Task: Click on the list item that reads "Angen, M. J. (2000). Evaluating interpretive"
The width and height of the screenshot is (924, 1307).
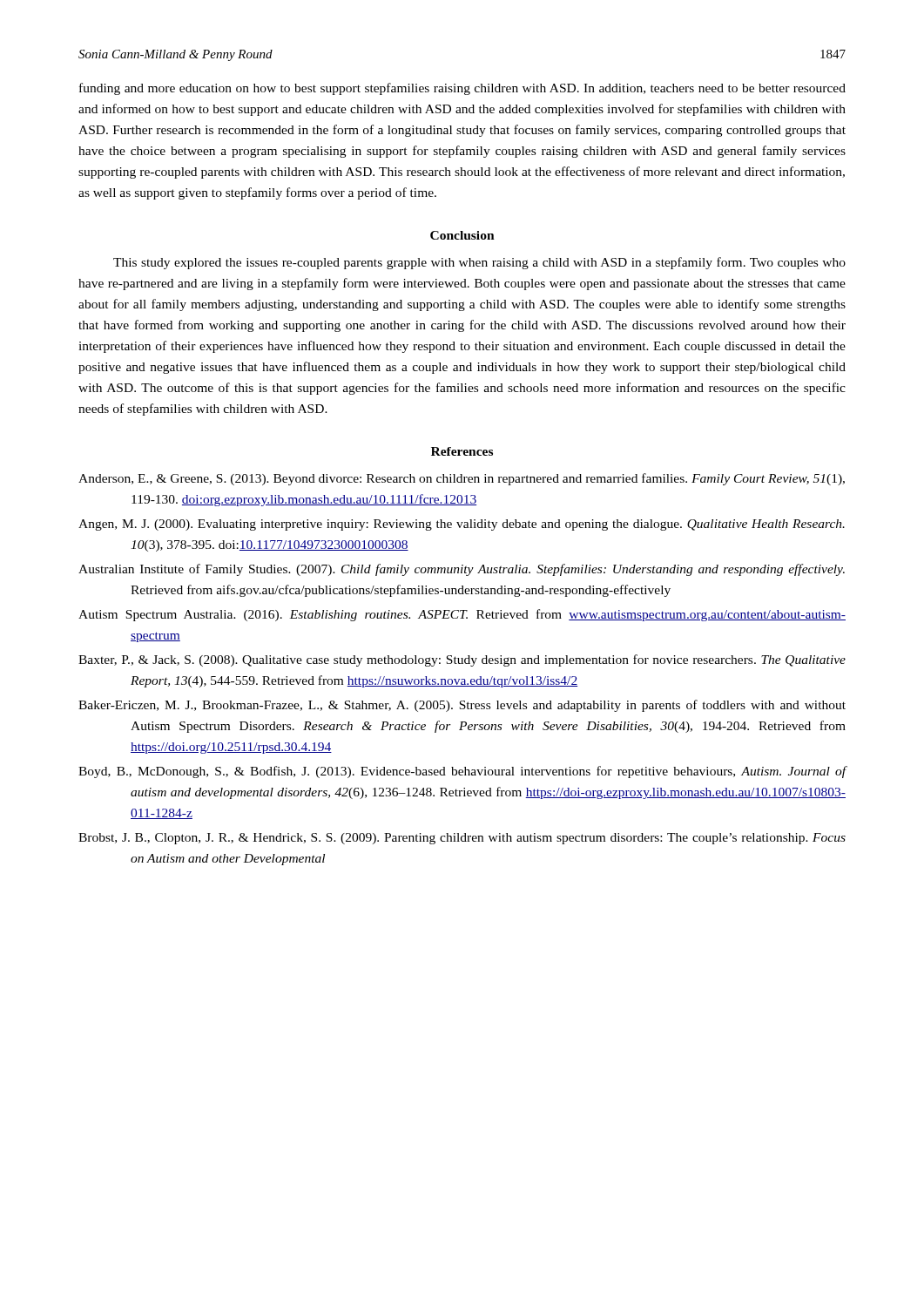Action: 462,534
